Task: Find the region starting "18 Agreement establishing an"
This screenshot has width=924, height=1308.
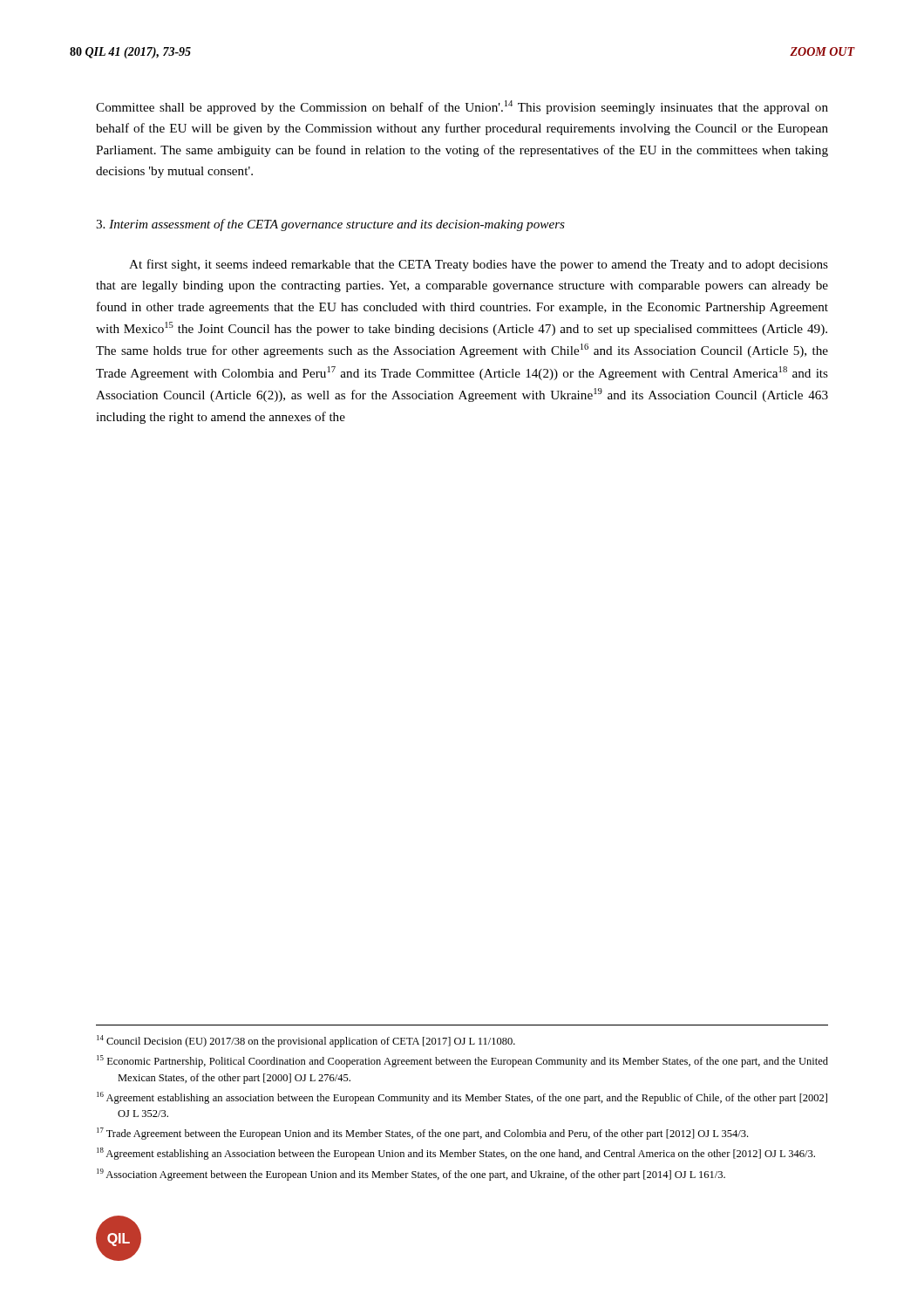Action: click(456, 1153)
